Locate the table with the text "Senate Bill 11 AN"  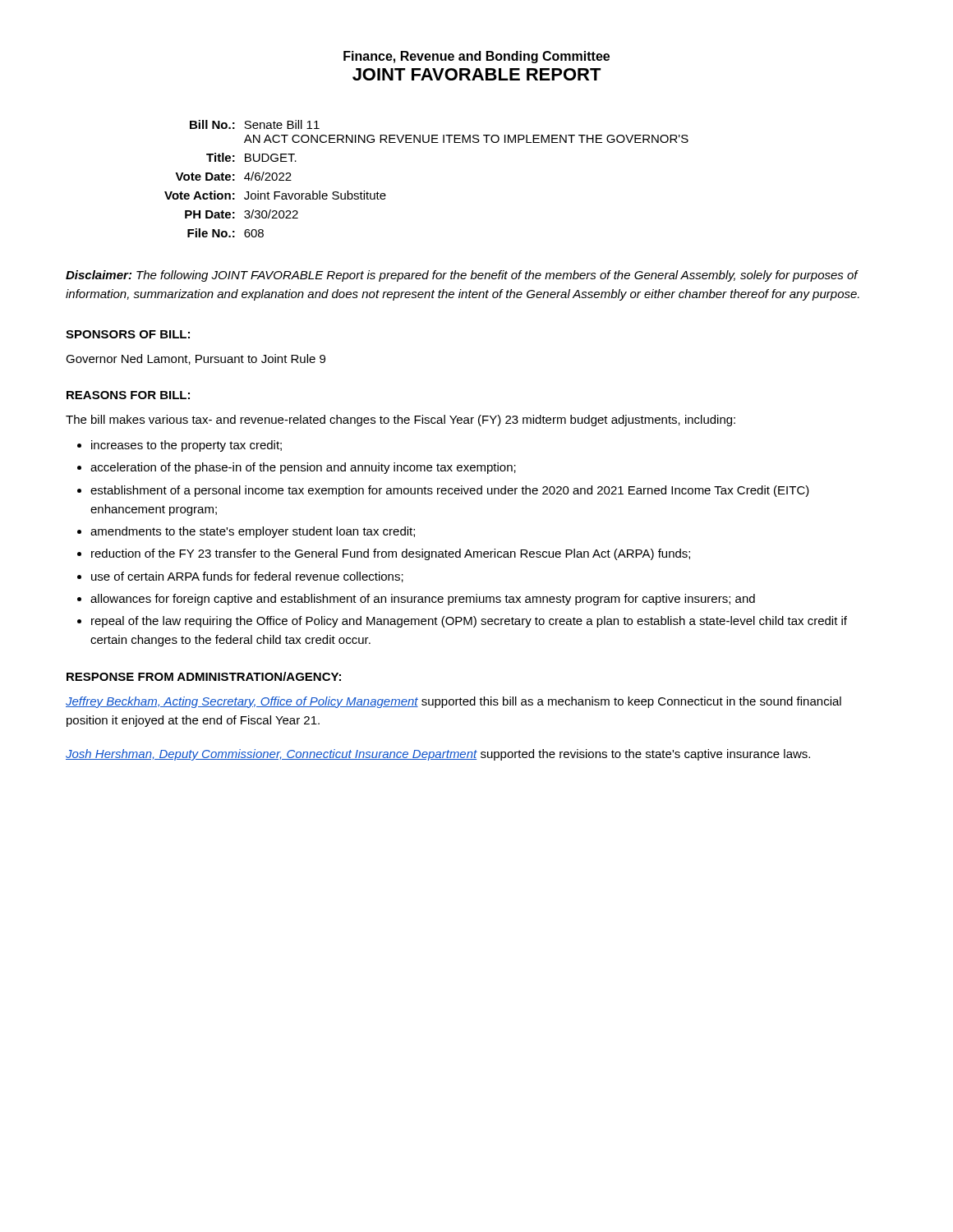coord(476,179)
